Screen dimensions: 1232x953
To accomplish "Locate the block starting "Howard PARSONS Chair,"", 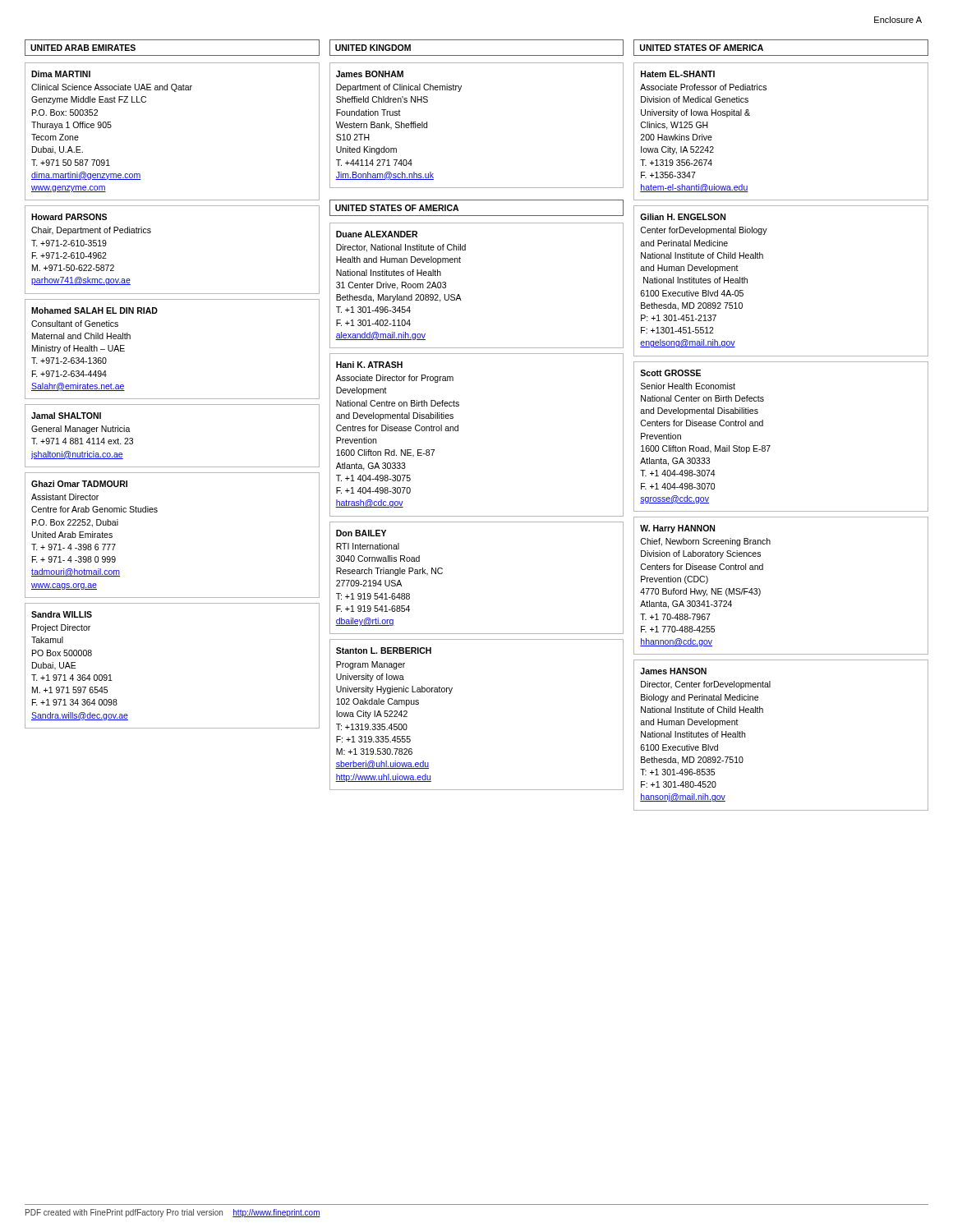I will coord(69,217).
